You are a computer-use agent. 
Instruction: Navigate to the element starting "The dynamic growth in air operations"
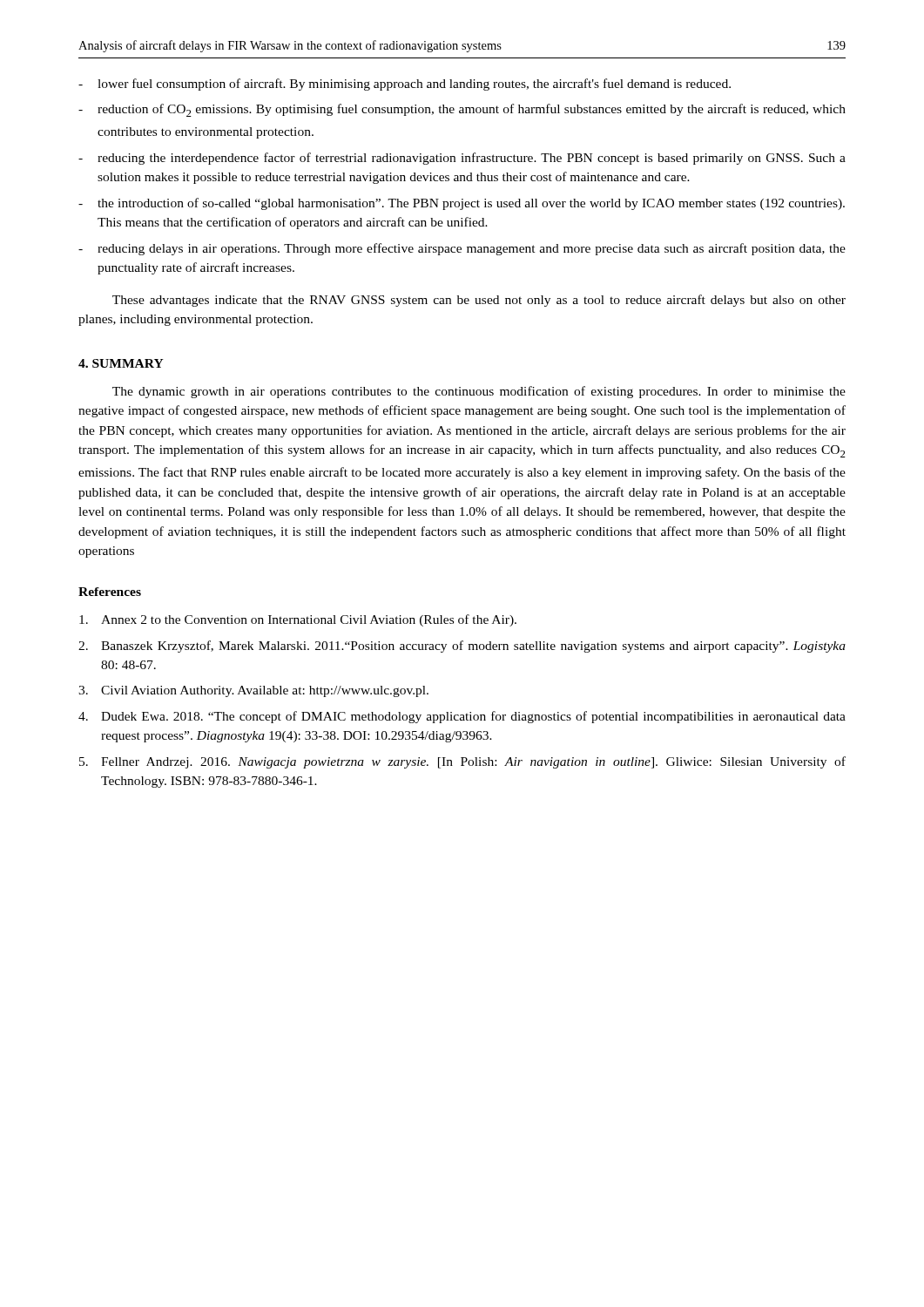[462, 471]
